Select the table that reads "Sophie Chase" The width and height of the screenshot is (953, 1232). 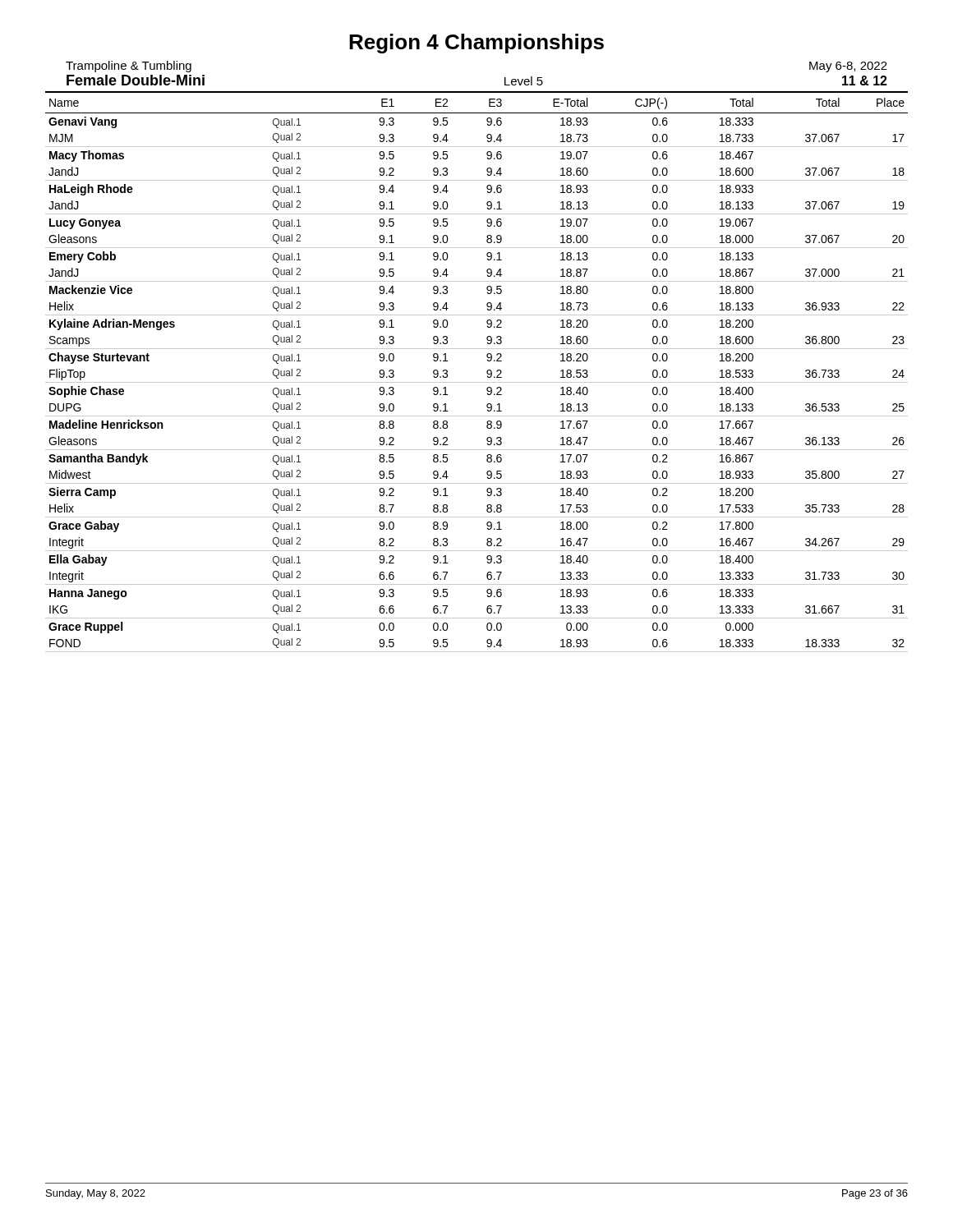pyautogui.click(x=476, y=372)
